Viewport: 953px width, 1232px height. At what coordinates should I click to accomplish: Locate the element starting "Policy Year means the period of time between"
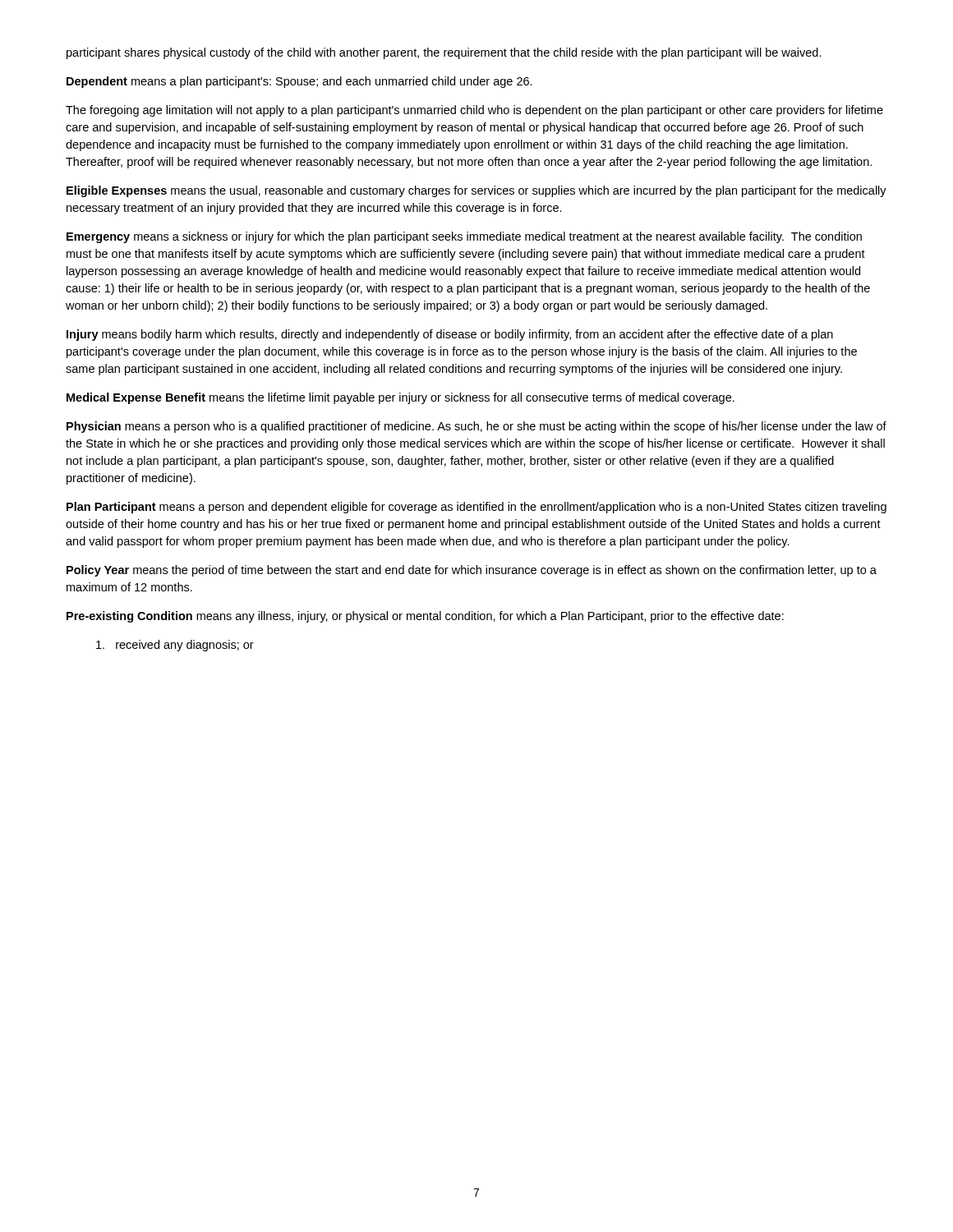pos(471,579)
